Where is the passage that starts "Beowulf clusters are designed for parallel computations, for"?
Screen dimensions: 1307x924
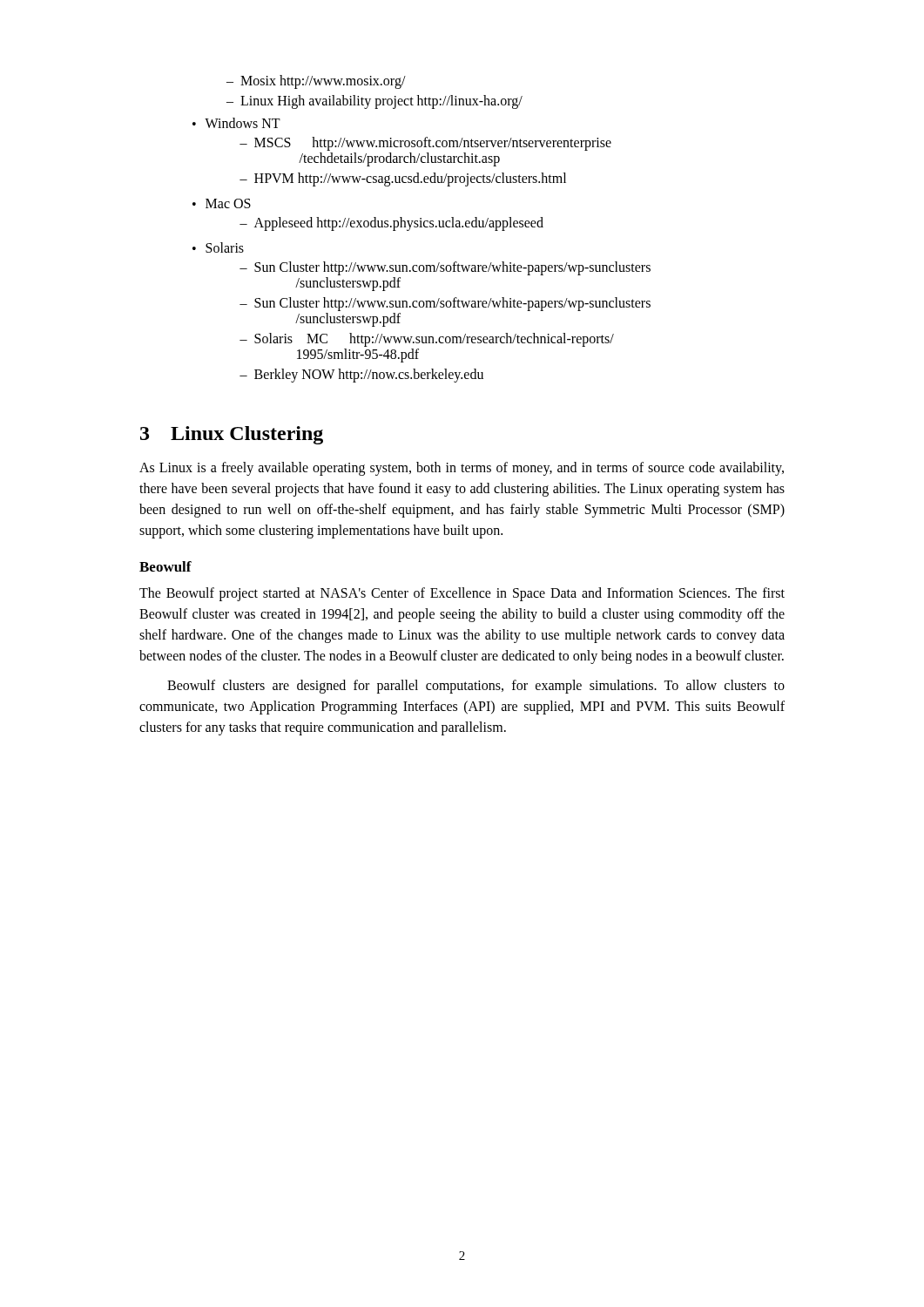462,706
